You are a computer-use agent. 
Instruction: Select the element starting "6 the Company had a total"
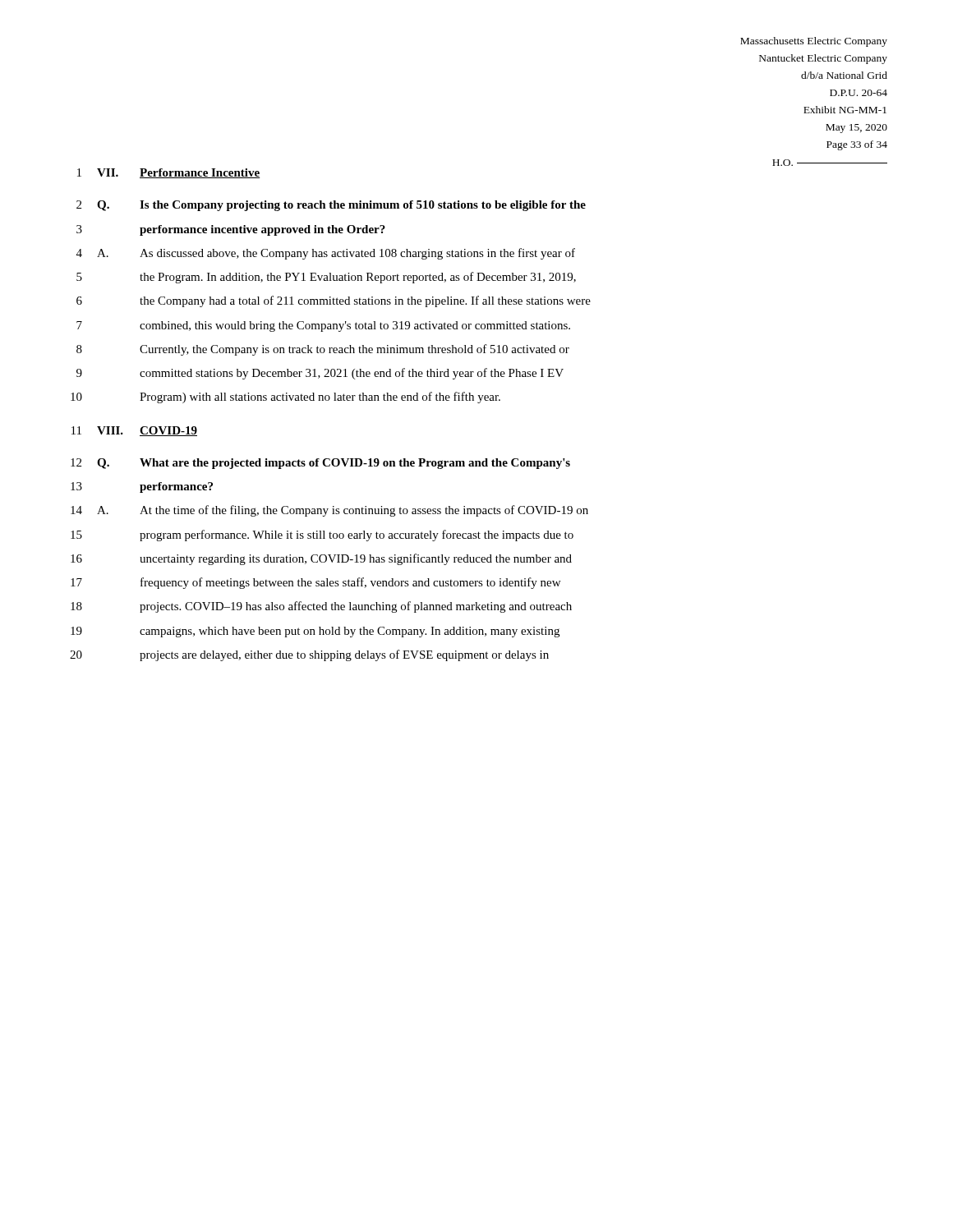(476, 301)
